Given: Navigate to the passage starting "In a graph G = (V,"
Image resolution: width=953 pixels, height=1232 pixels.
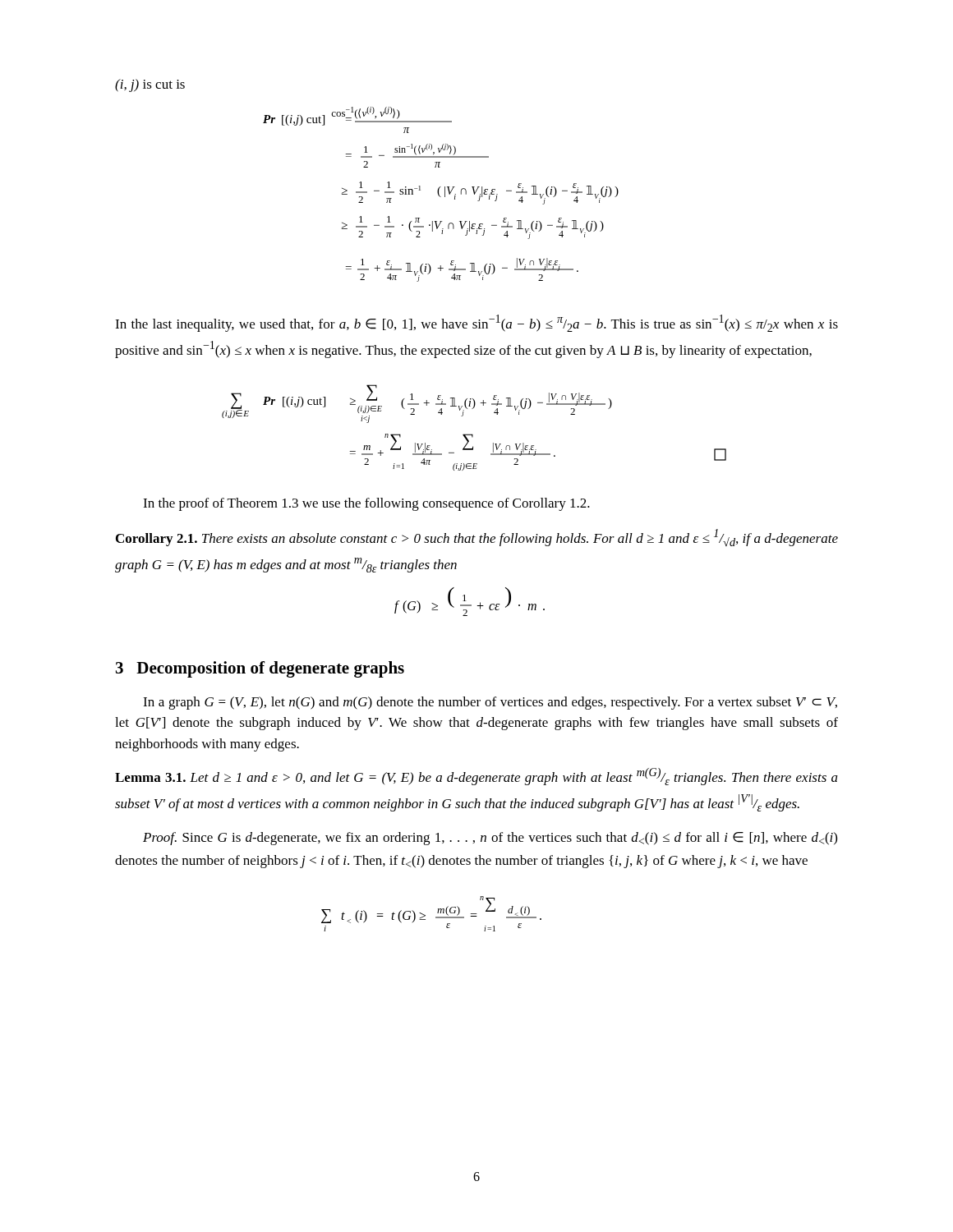Looking at the screenshot, I should click(476, 722).
